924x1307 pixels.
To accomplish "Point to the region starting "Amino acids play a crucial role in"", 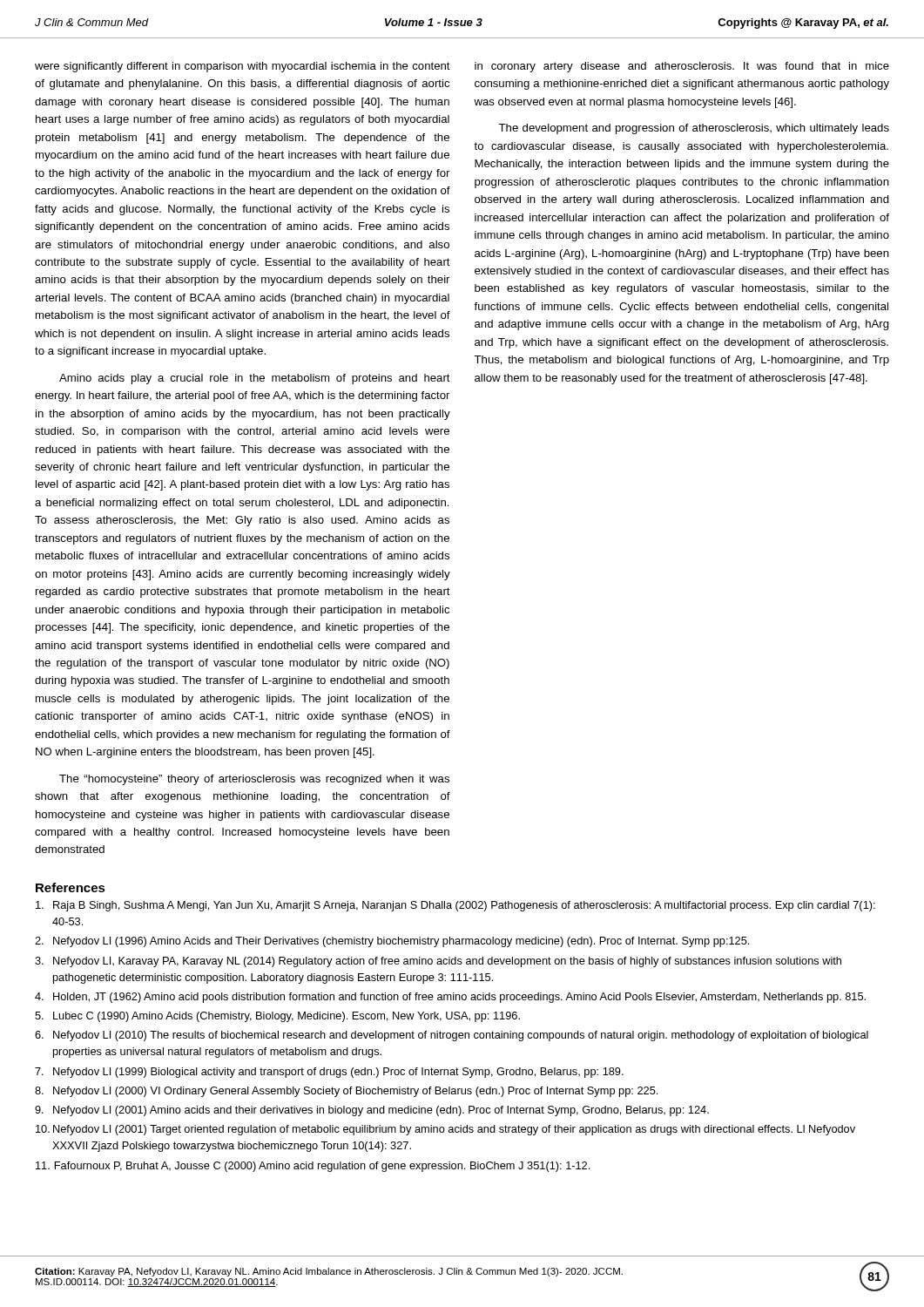I will (242, 565).
